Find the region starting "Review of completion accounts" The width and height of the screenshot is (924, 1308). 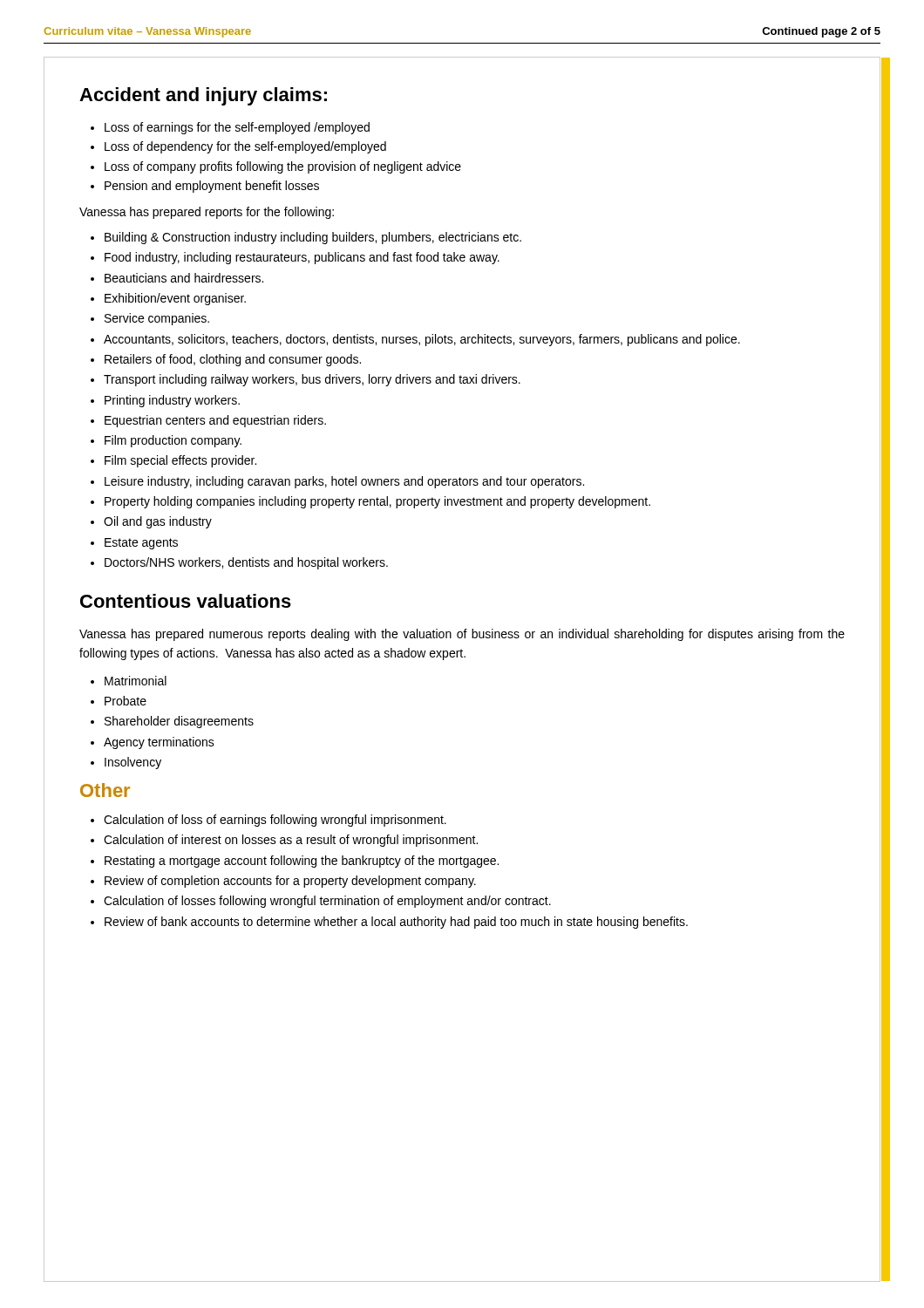tap(474, 881)
